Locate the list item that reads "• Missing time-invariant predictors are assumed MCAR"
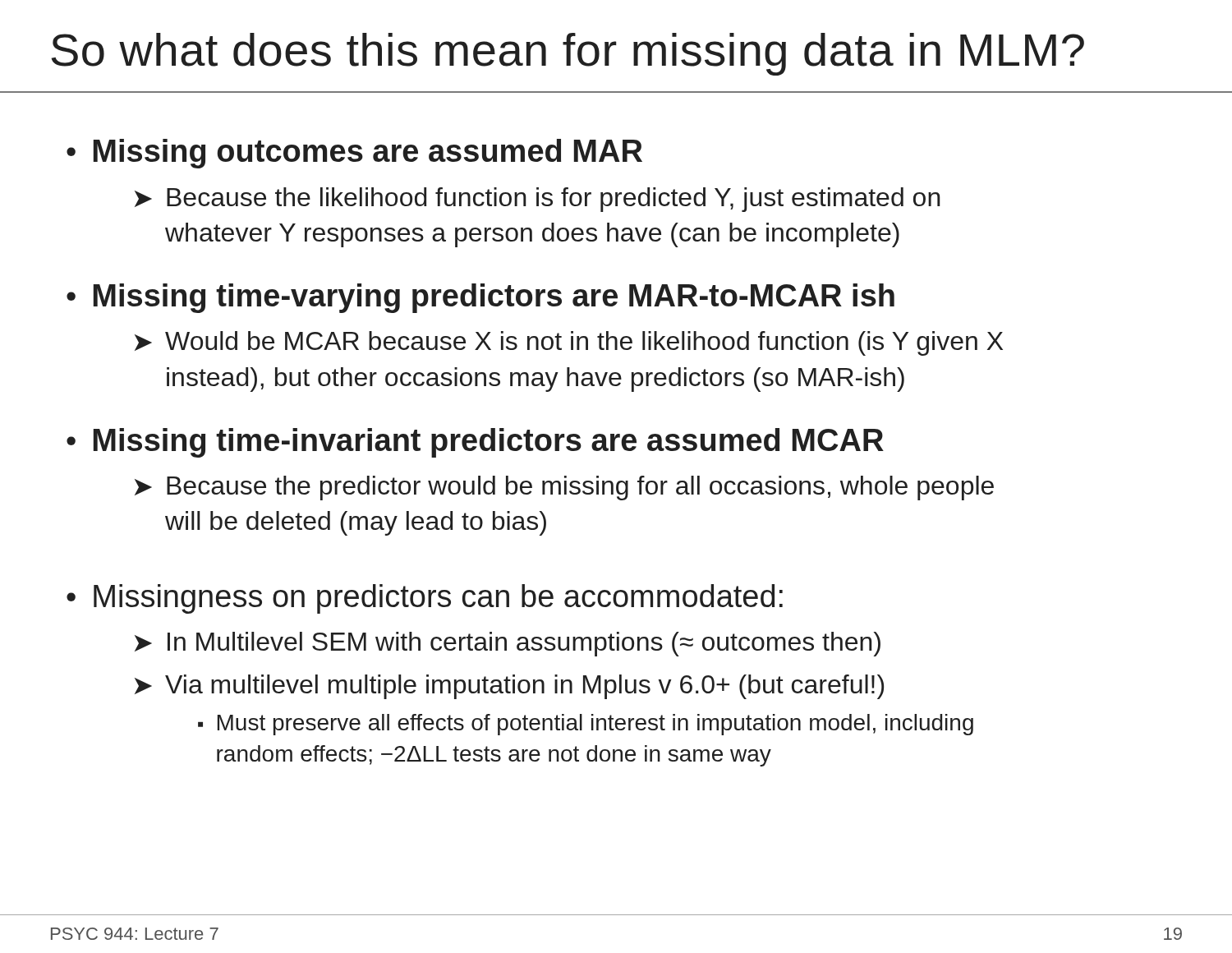 pyautogui.click(x=475, y=441)
